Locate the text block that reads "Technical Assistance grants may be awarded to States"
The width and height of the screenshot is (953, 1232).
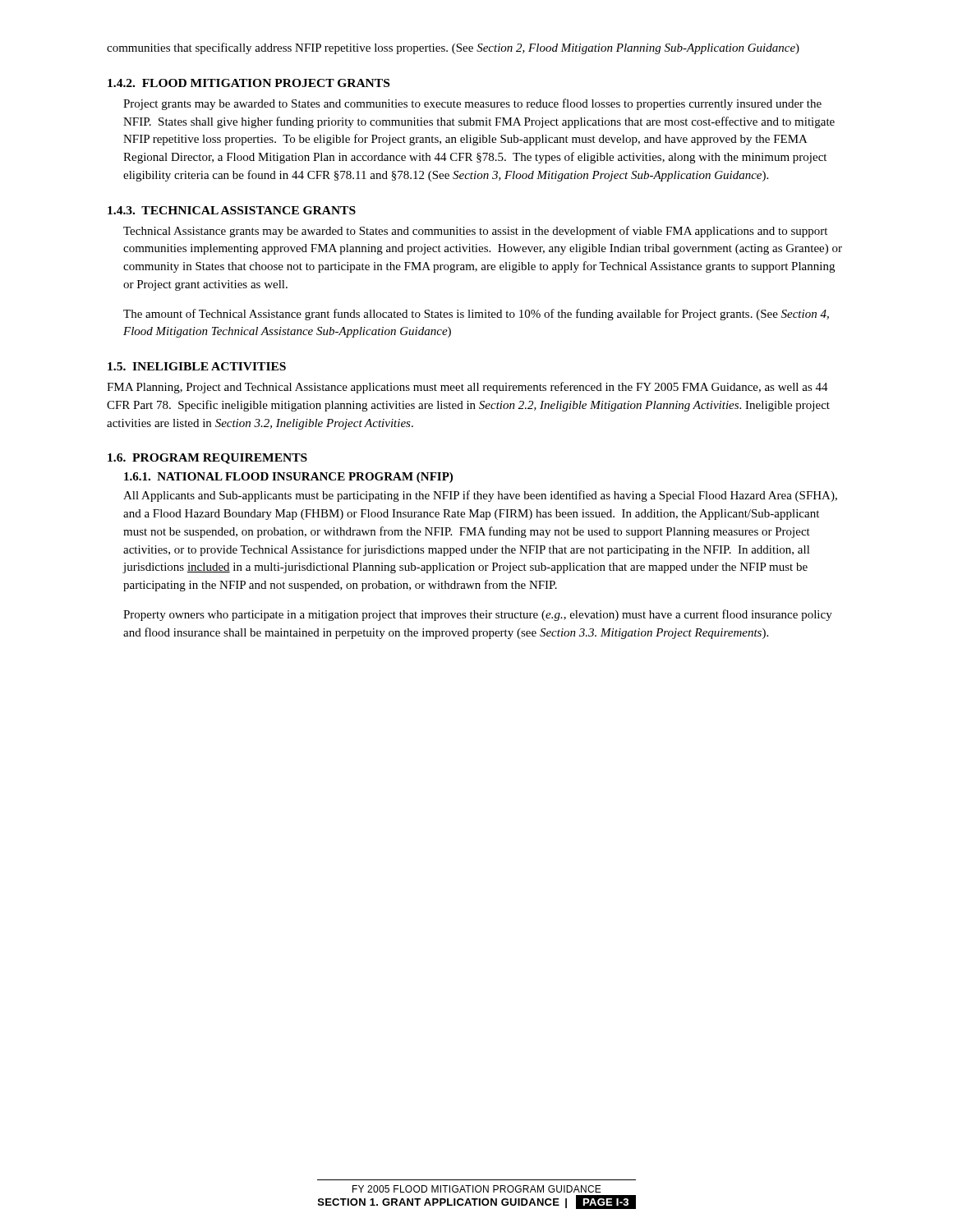point(485,258)
